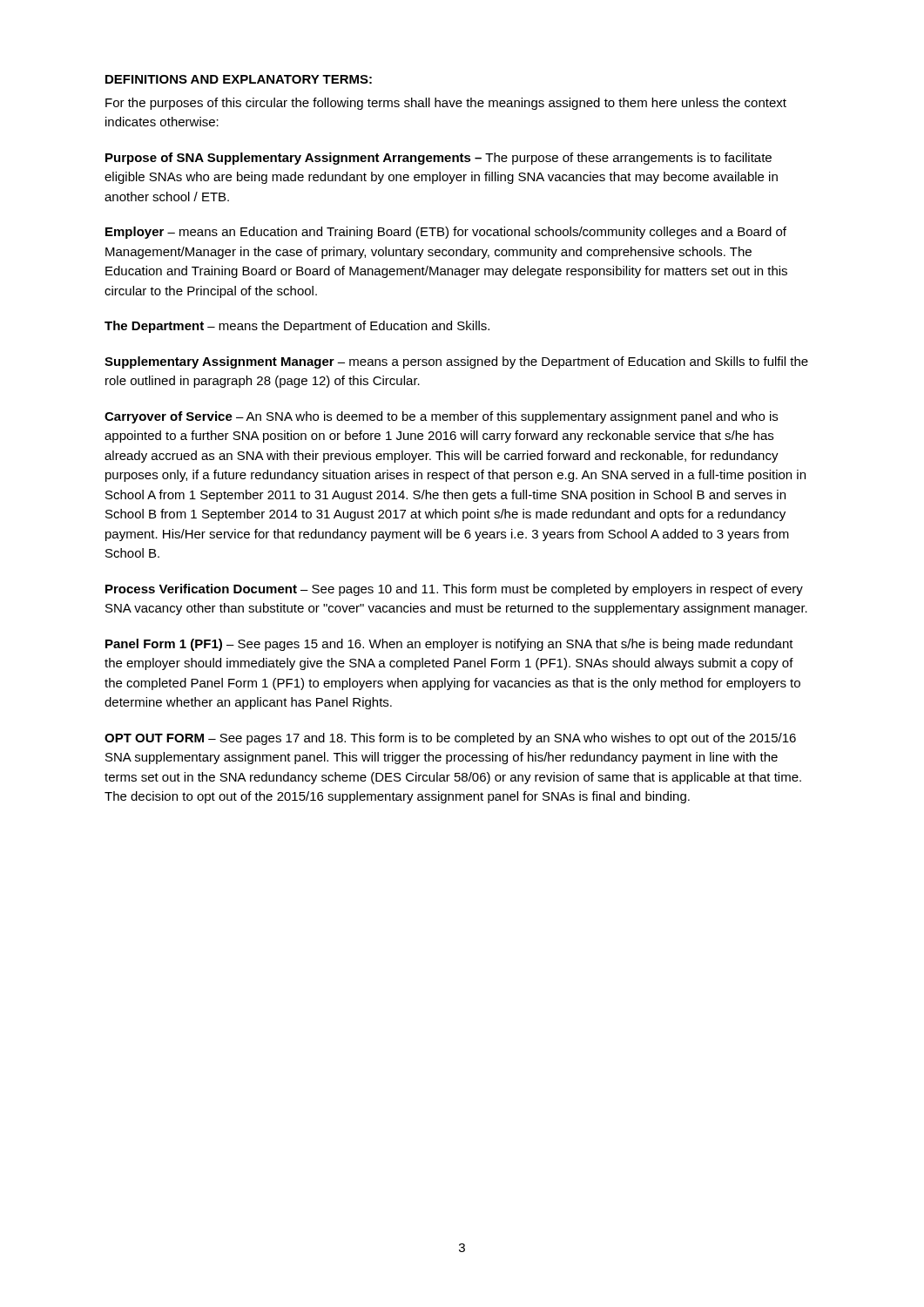Click on the text block starting "OPT OUT FORM – See pages 17"
This screenshot has height=1307, width=924.
(453, 767)
